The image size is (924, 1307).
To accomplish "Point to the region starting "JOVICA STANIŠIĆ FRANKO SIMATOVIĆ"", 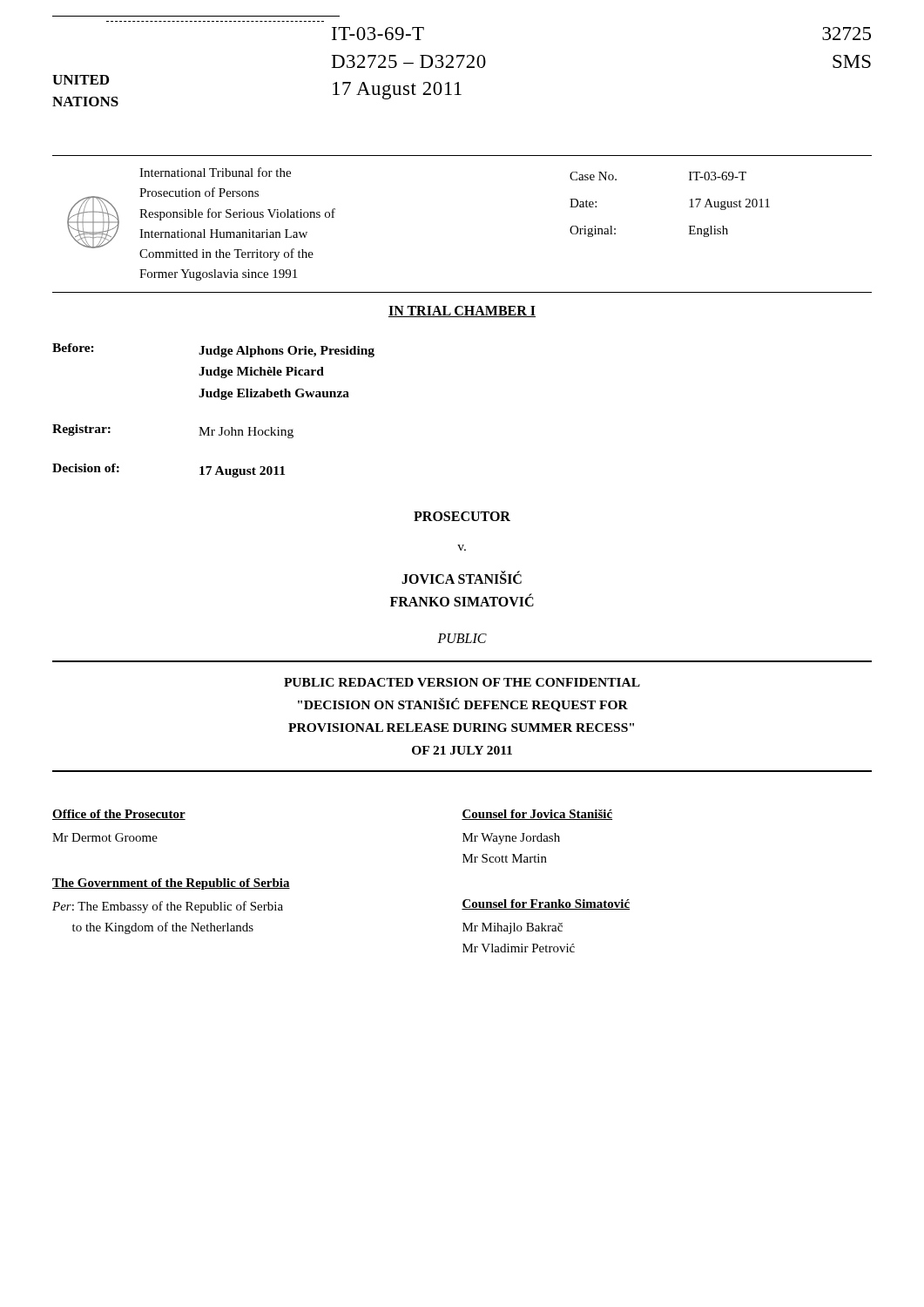I will pos(462,591).
